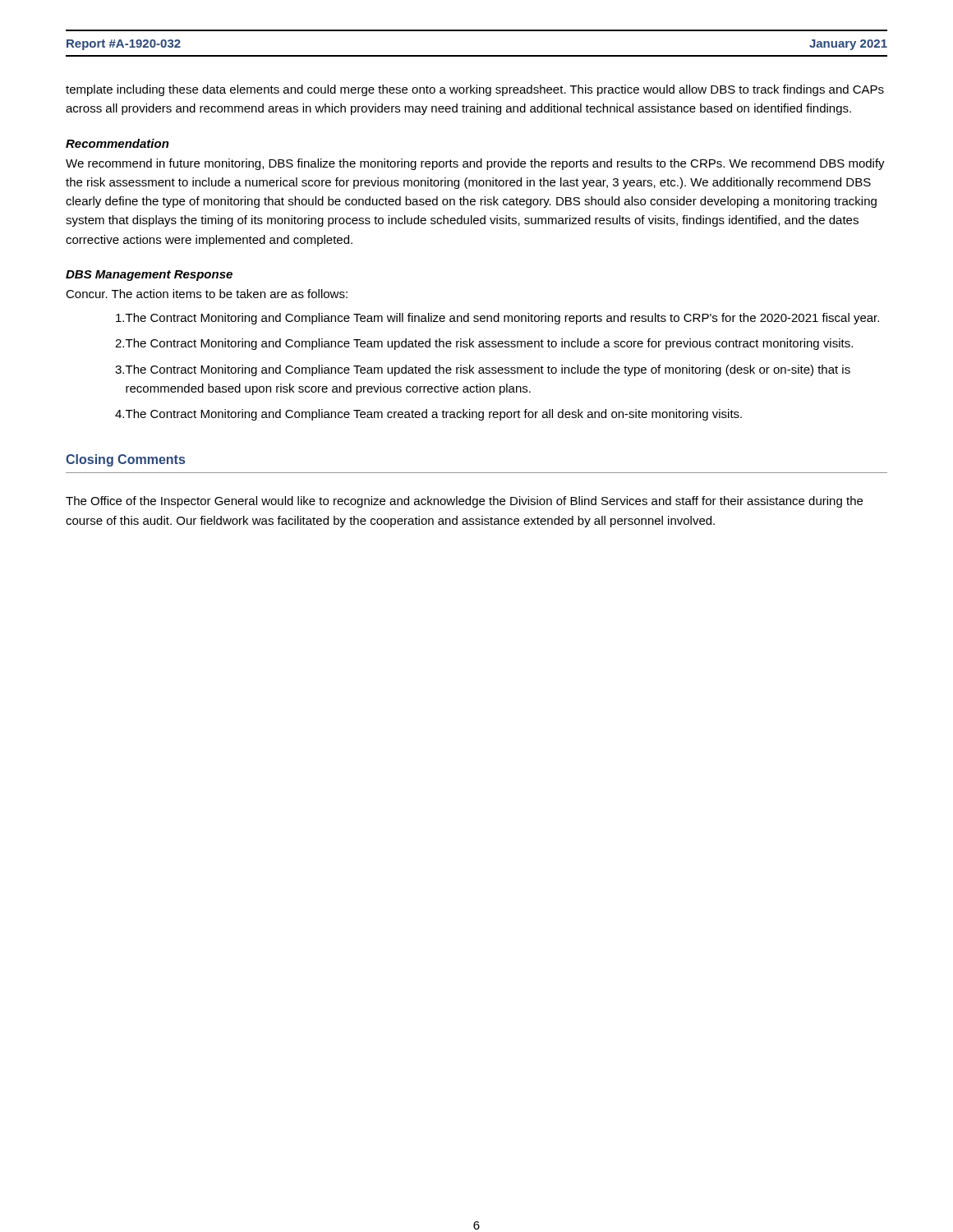Viewport: 953px width, 1232px height.
Task: Where is the passage that starts "4. The Contract Monitoring and Compliance Team"?
Action: click(x=476, y=414)
